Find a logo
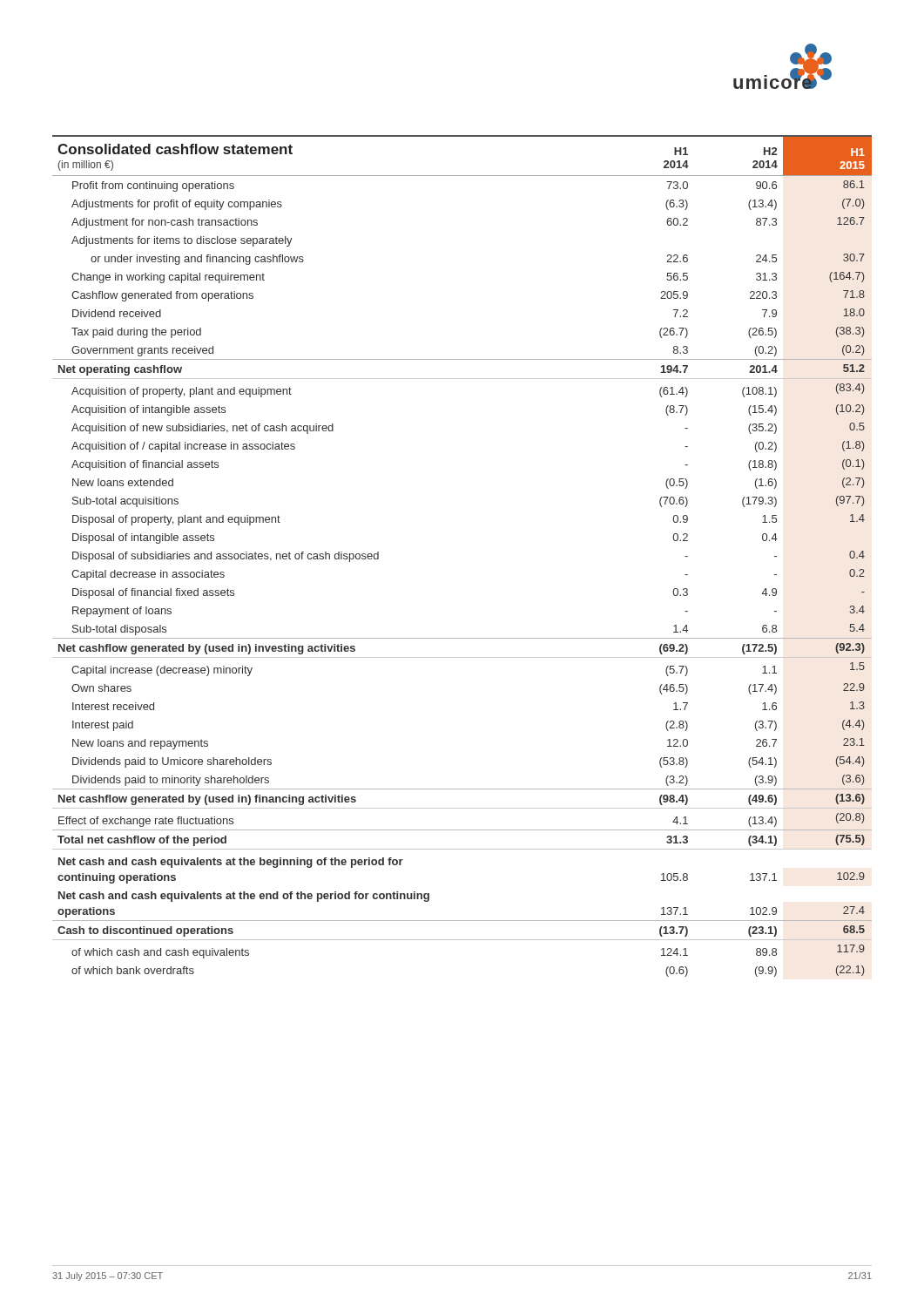The image size is (924, 1307). [802, 67]
